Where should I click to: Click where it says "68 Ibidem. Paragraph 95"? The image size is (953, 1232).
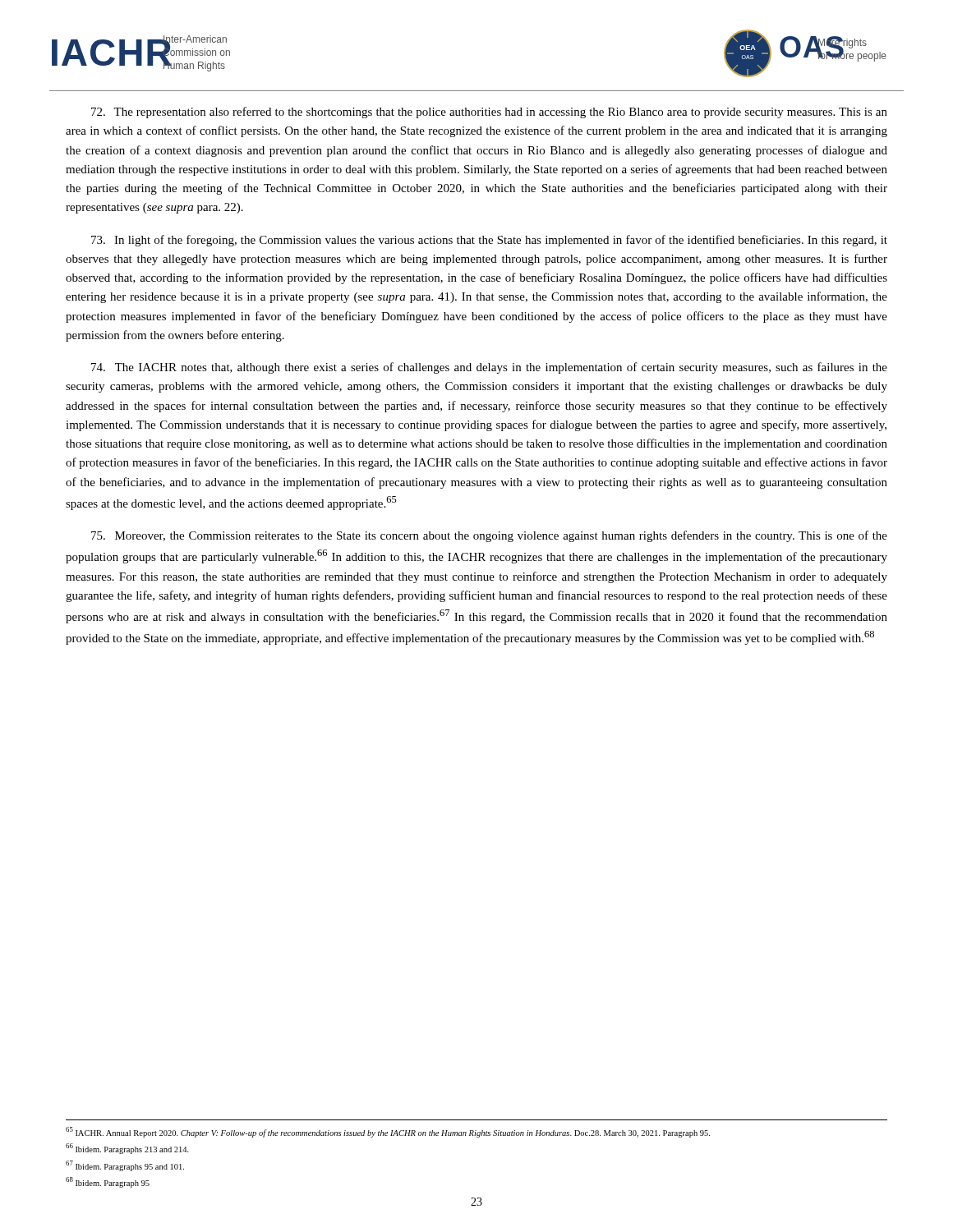coord(108,1181)
